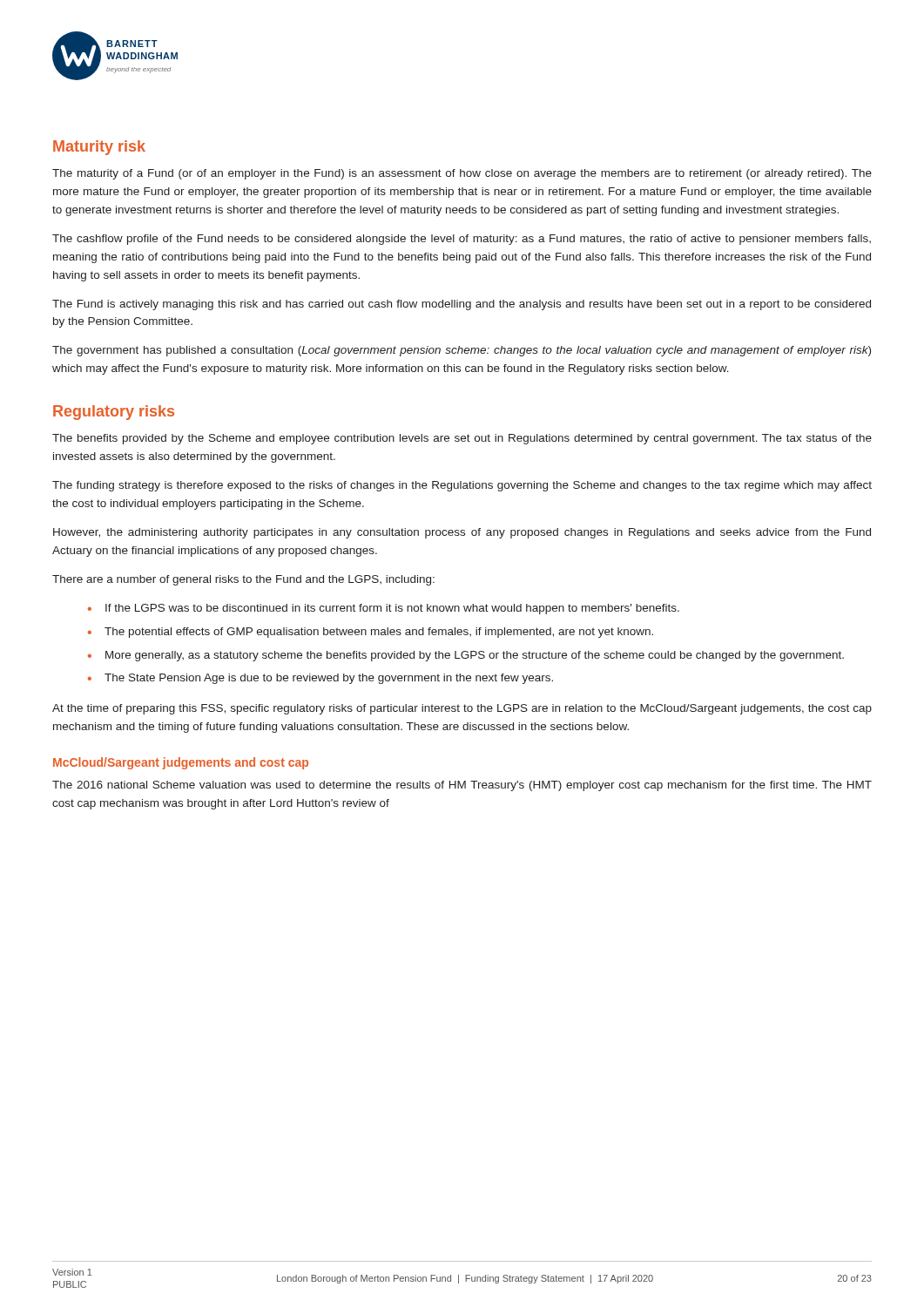Find the section header that reads "Regulatory risks"
924x1307 pixels.
point(114,411)
